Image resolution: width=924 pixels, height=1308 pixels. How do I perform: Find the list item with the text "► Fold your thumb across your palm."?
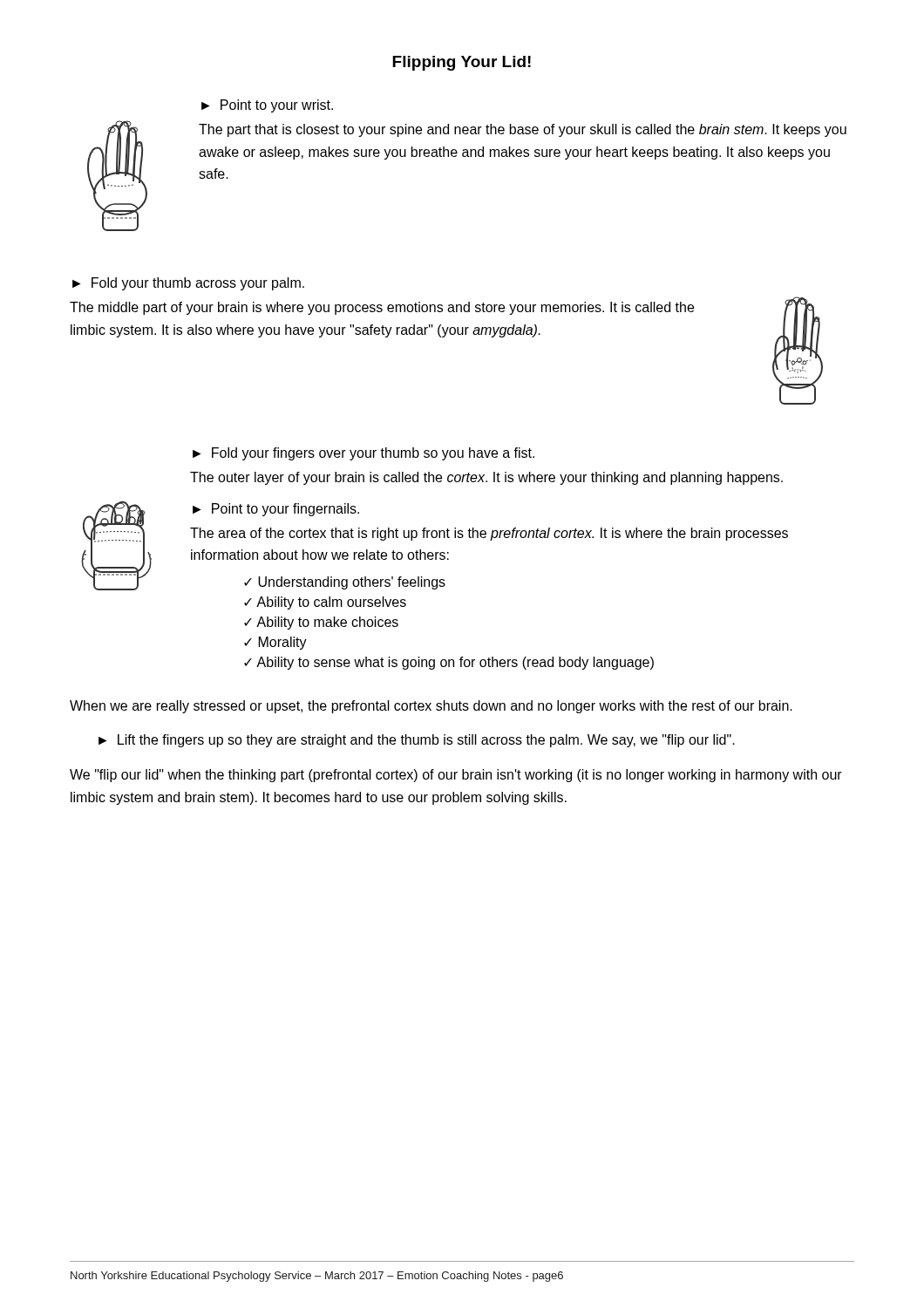point(188,283)
